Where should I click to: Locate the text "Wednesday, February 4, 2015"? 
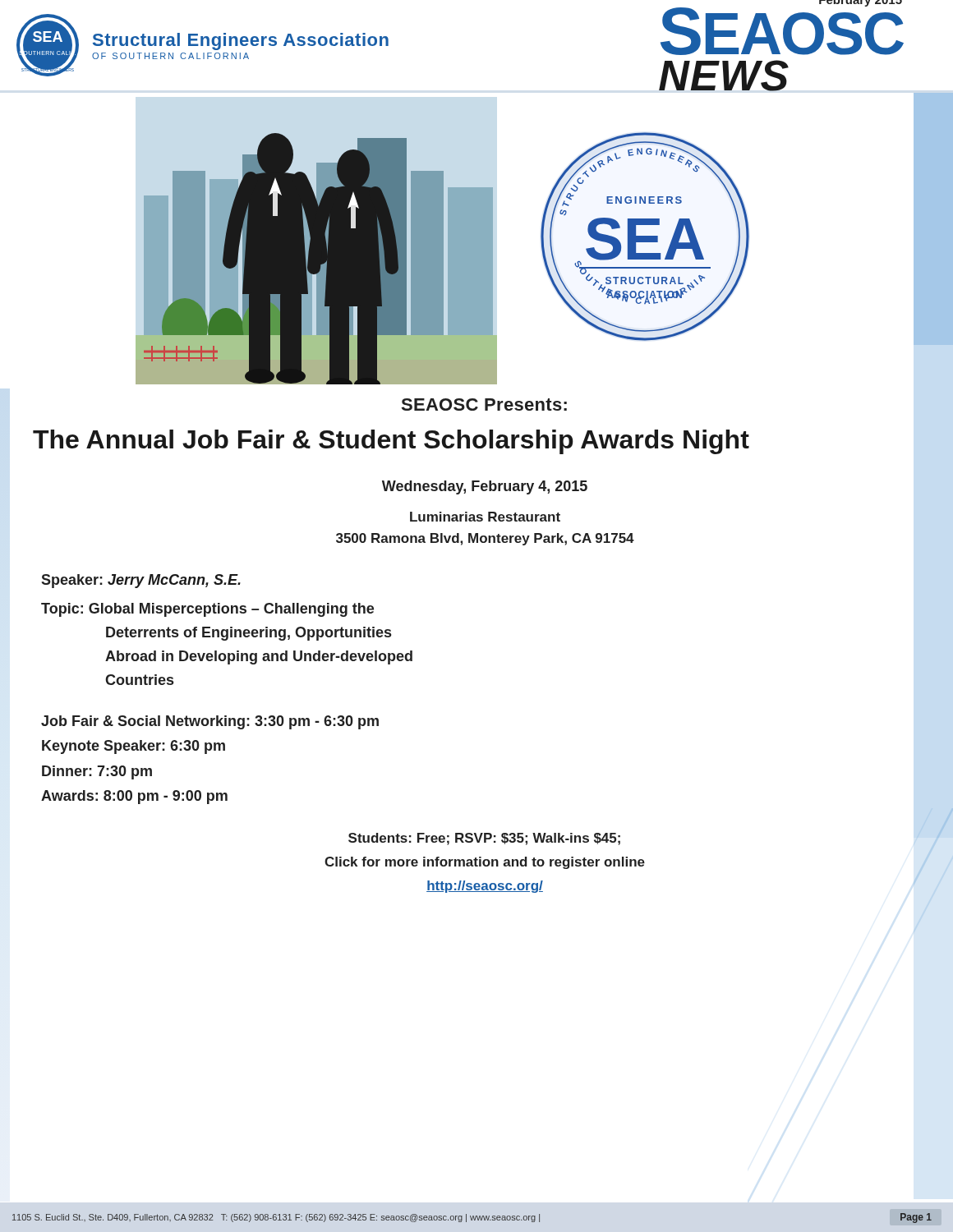tap(485, 487)
